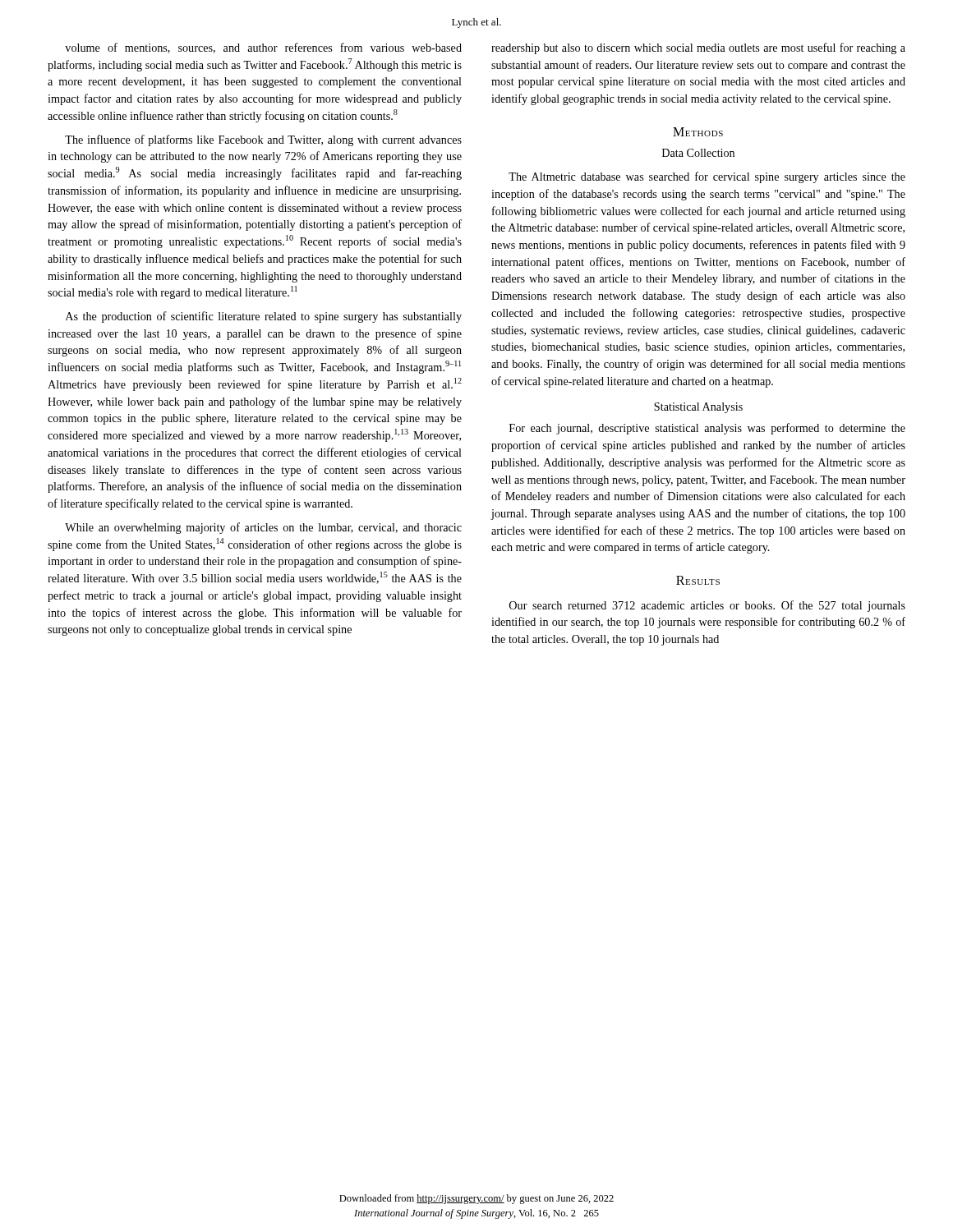Locate the text starting "Data Collection"

pos(698,153)
